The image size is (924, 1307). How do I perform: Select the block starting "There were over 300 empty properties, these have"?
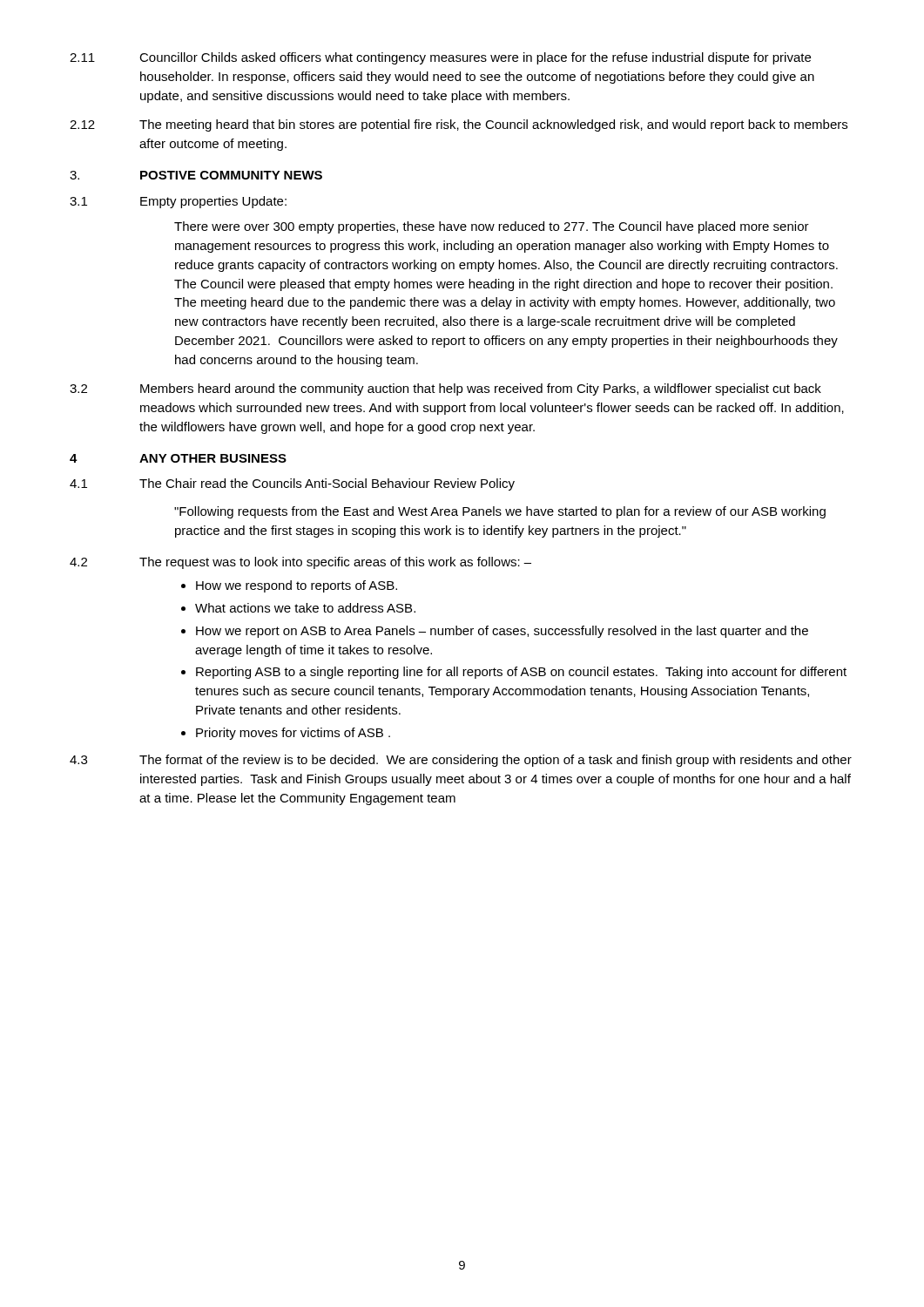(506, 293)
